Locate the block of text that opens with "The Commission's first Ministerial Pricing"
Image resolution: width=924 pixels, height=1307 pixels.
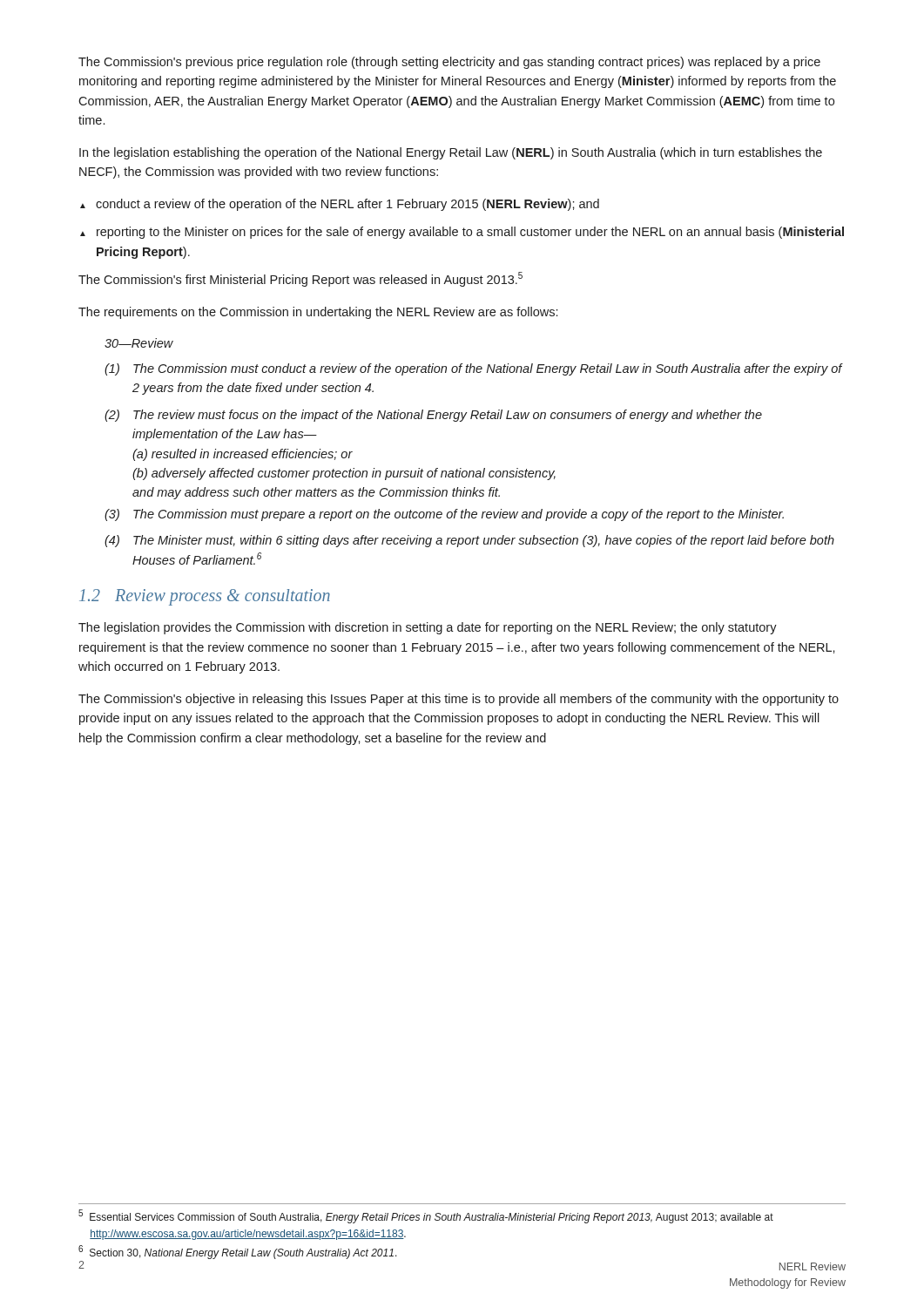462,280
